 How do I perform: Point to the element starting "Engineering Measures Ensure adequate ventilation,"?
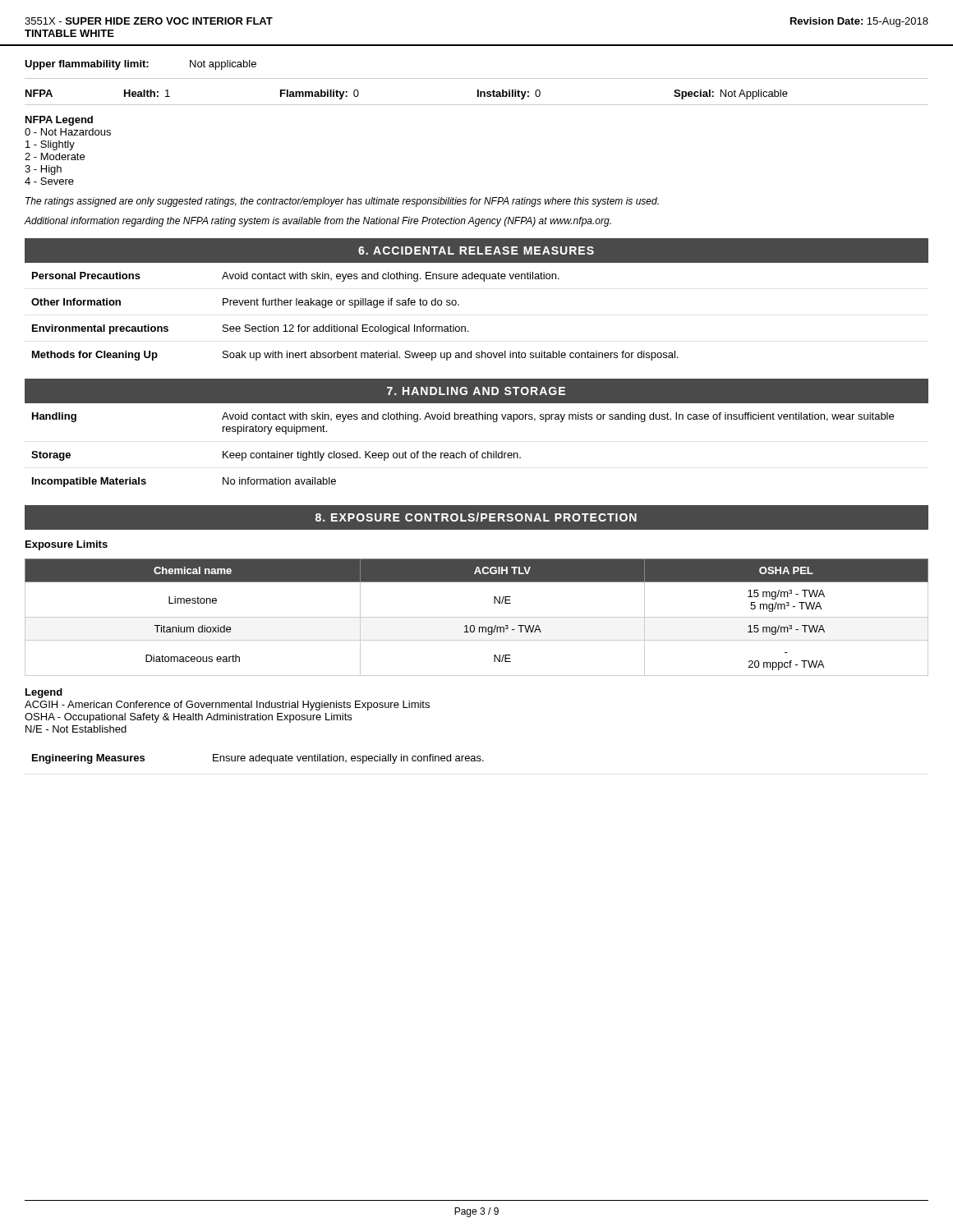coord(258,758)
